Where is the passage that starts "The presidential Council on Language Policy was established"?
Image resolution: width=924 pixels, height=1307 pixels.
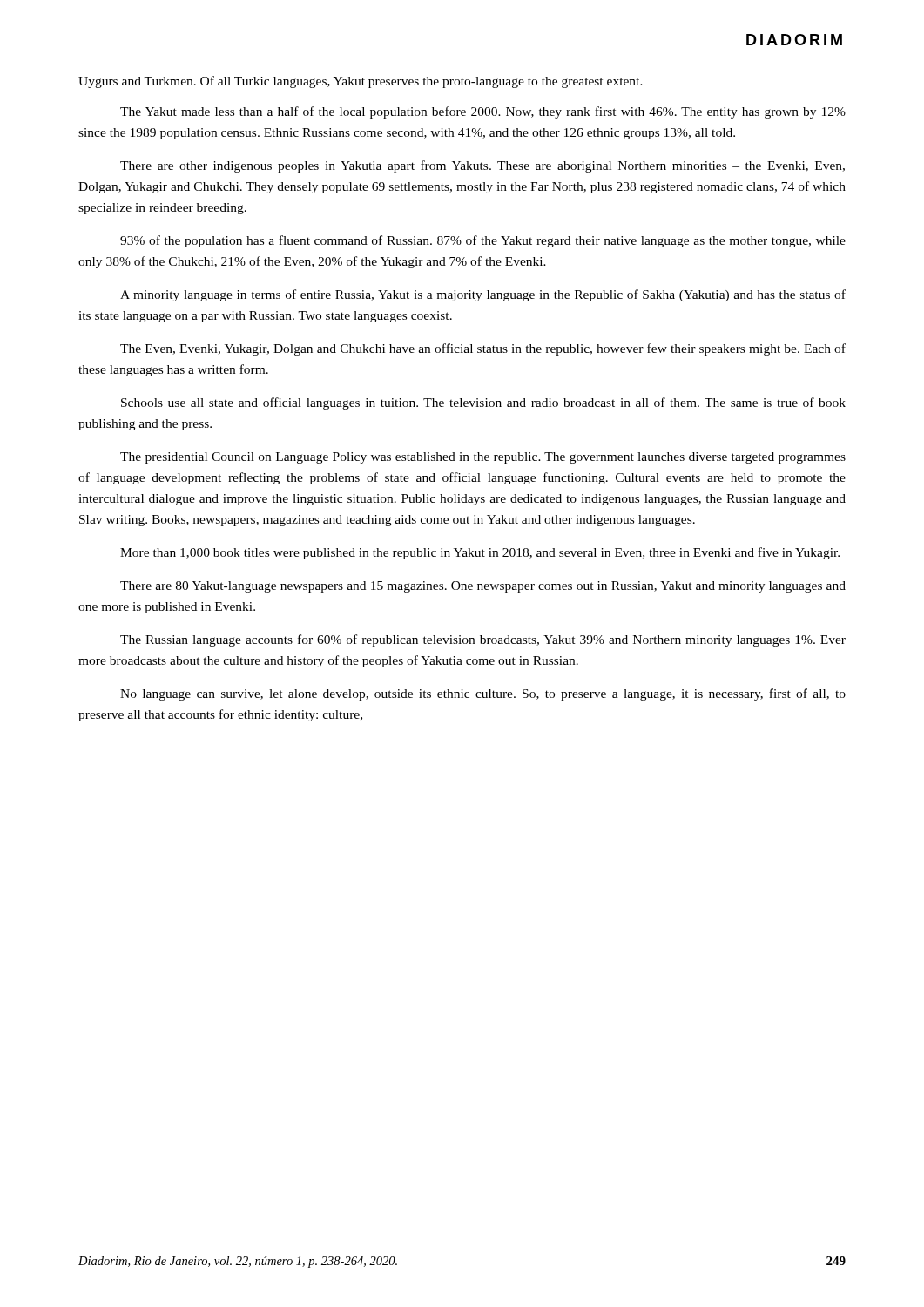point(462,488)
